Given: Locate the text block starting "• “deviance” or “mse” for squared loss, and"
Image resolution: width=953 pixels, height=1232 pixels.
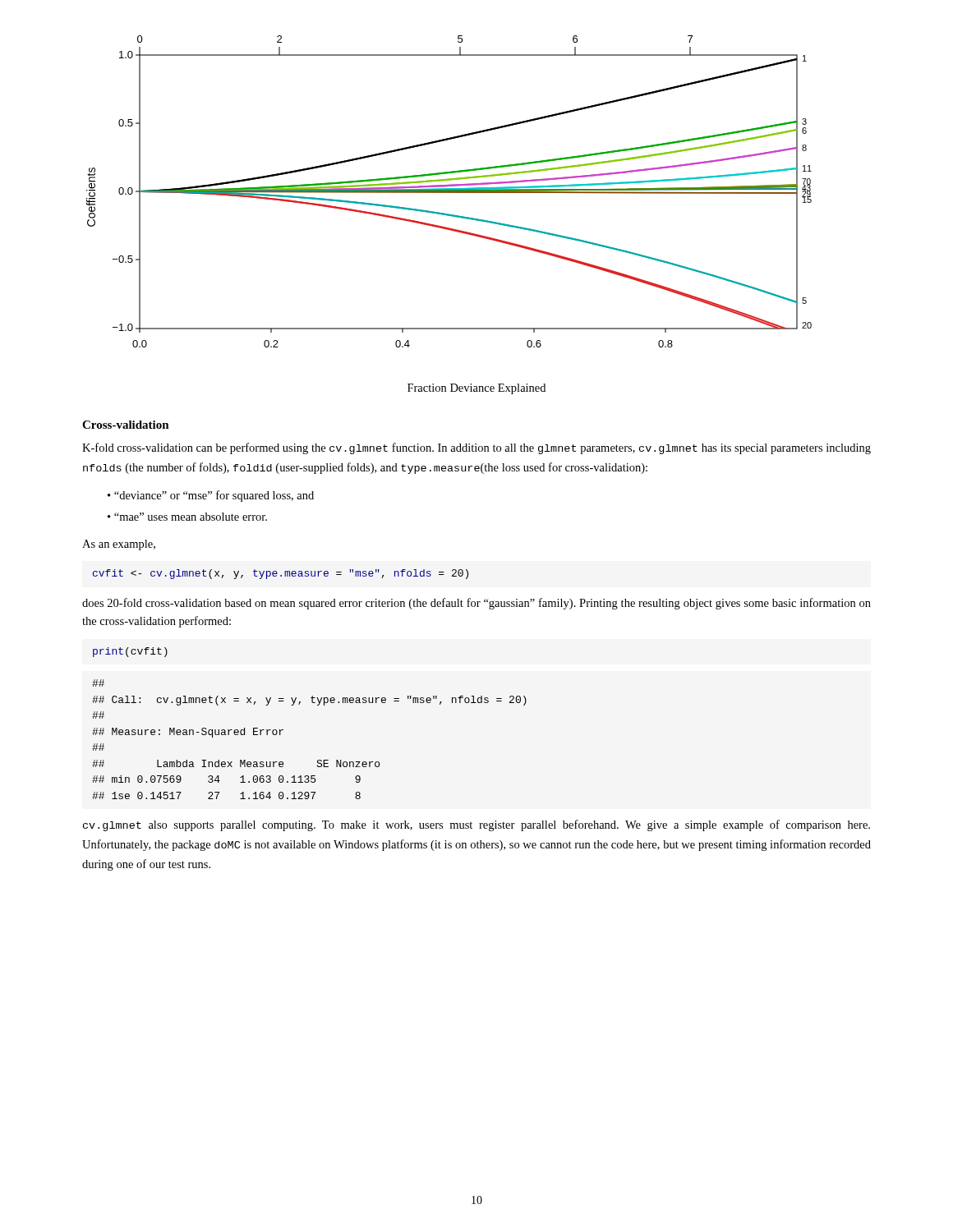Looking at the screenshot, I should pyautogui.click(x=210, y=495).
